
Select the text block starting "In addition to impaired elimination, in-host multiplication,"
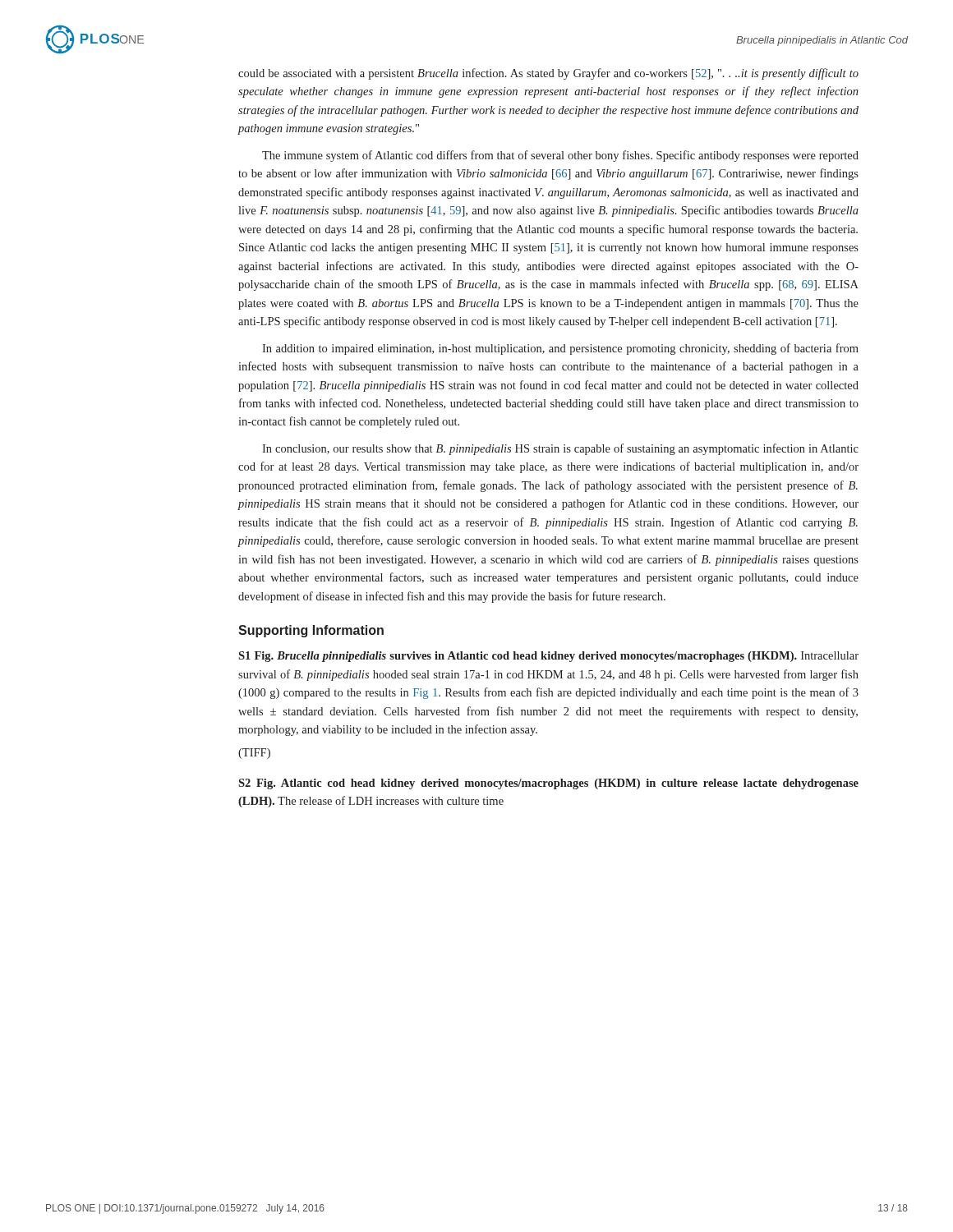tap(548, 385)
